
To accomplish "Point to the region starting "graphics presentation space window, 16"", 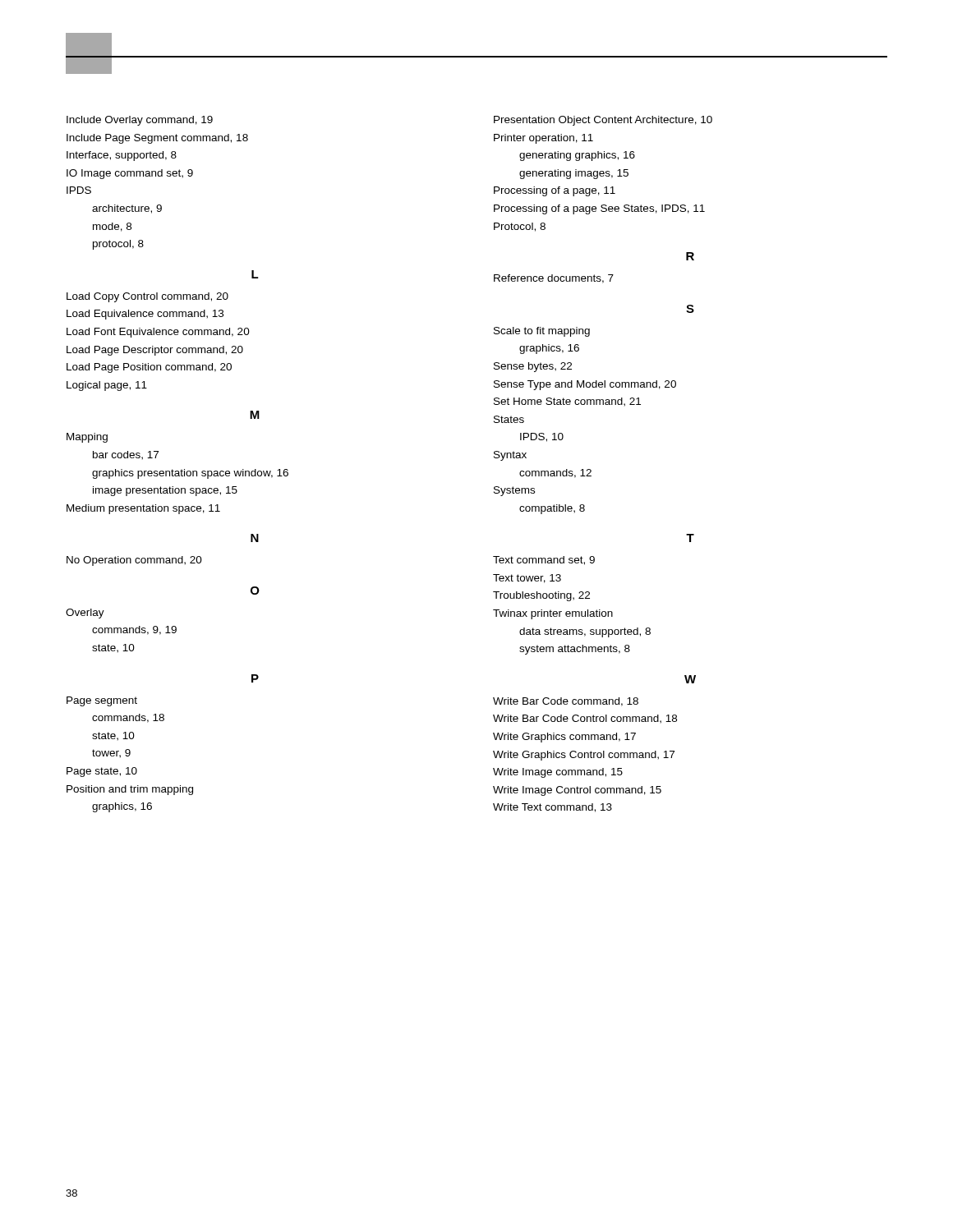I will [x=190, y=472].
